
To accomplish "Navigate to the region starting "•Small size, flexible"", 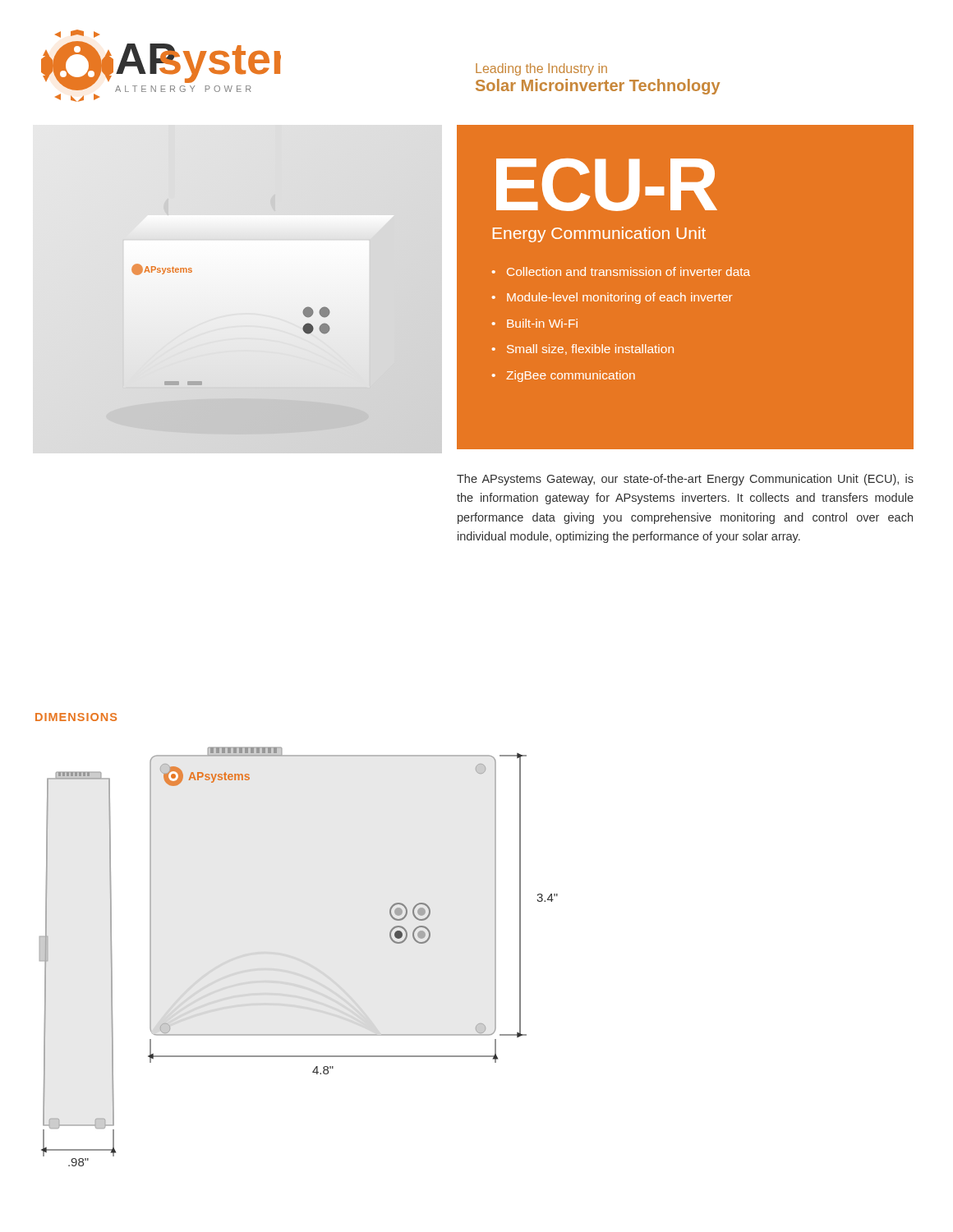I will (583, 349).
